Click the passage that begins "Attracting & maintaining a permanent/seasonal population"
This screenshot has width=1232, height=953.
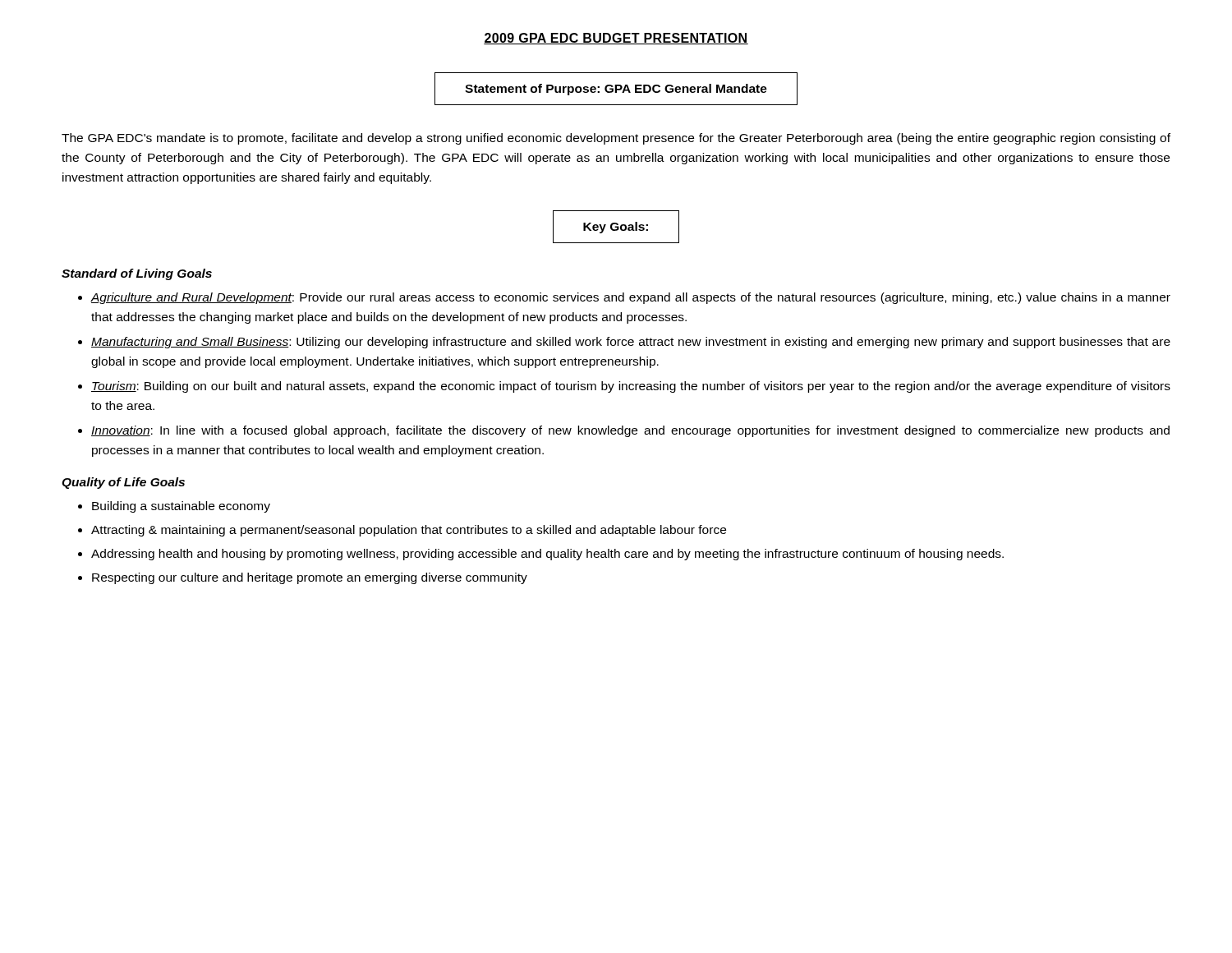coord(409,530)
